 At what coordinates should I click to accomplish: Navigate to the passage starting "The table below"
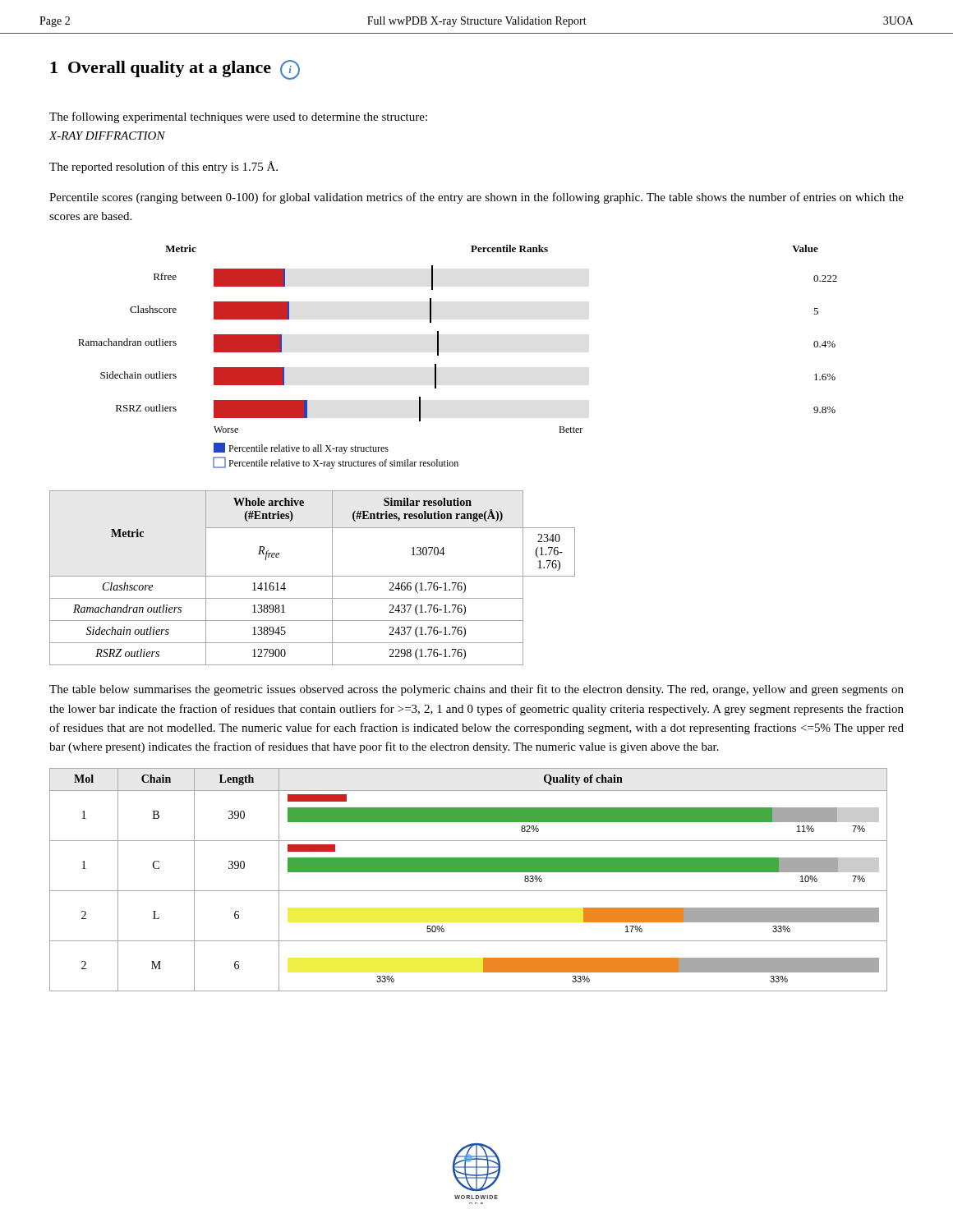tap(476, 719)
